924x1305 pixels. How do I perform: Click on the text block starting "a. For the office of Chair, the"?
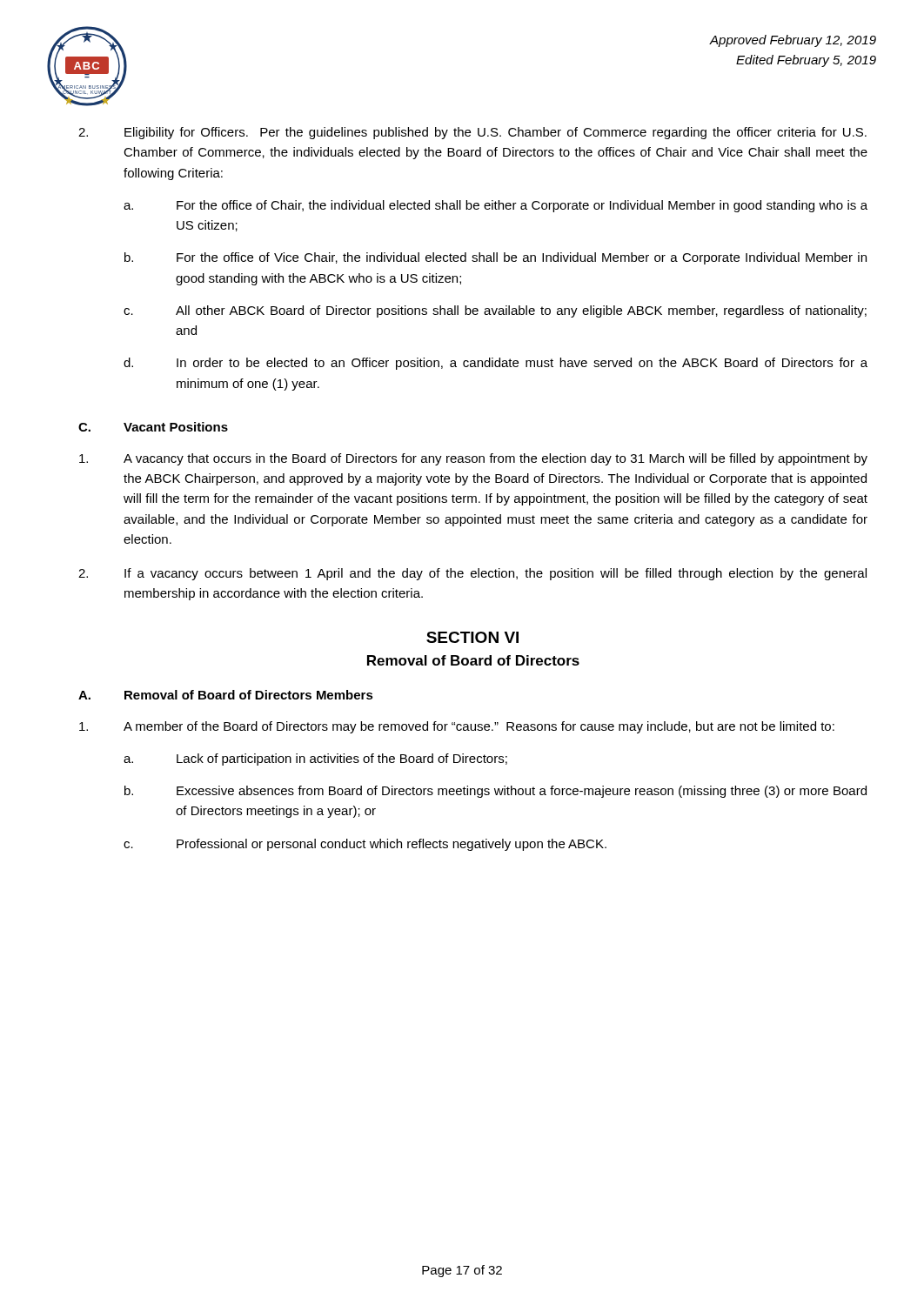click(495, 215)
